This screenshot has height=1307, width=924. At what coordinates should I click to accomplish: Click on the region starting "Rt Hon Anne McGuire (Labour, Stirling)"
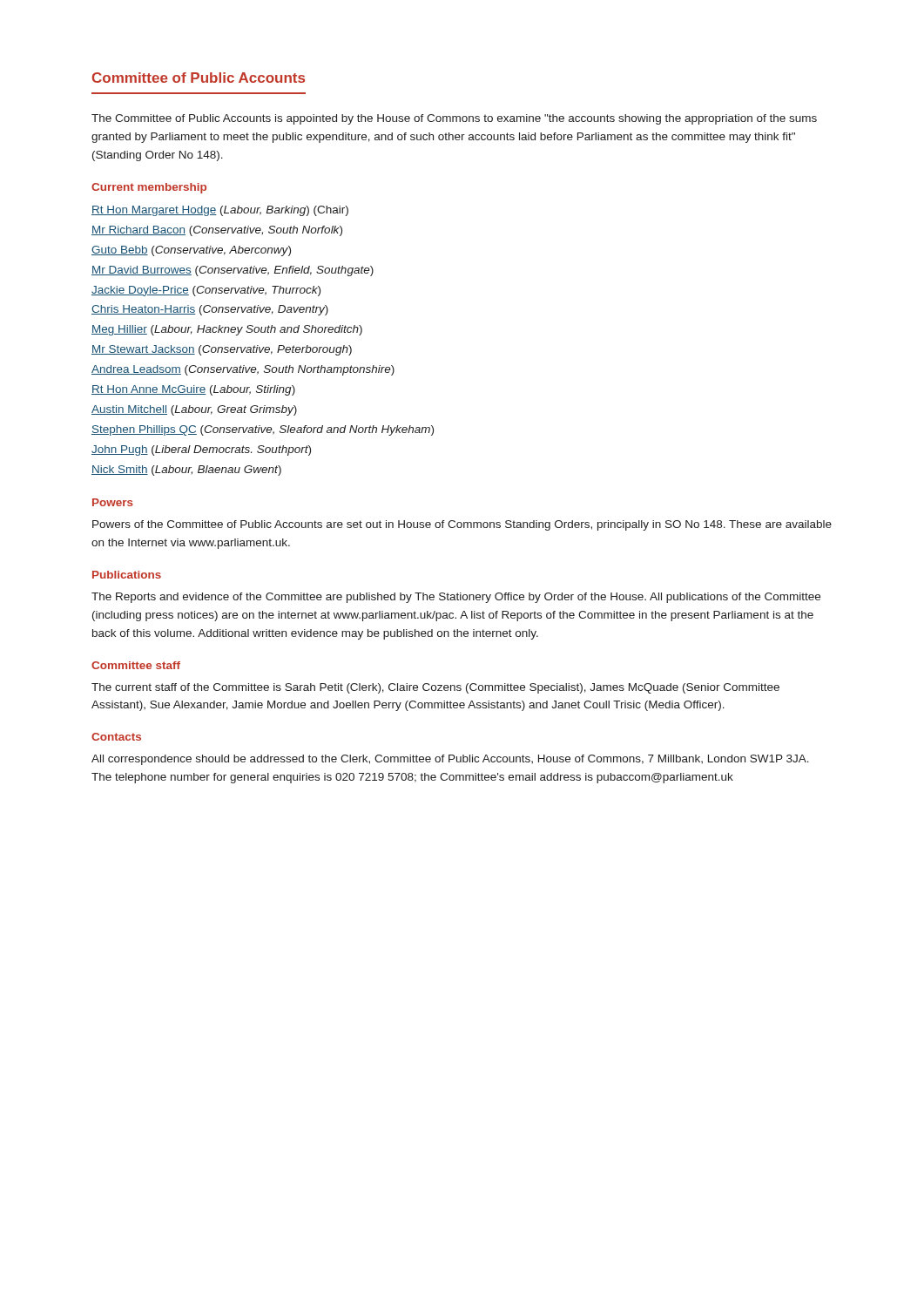193,389
